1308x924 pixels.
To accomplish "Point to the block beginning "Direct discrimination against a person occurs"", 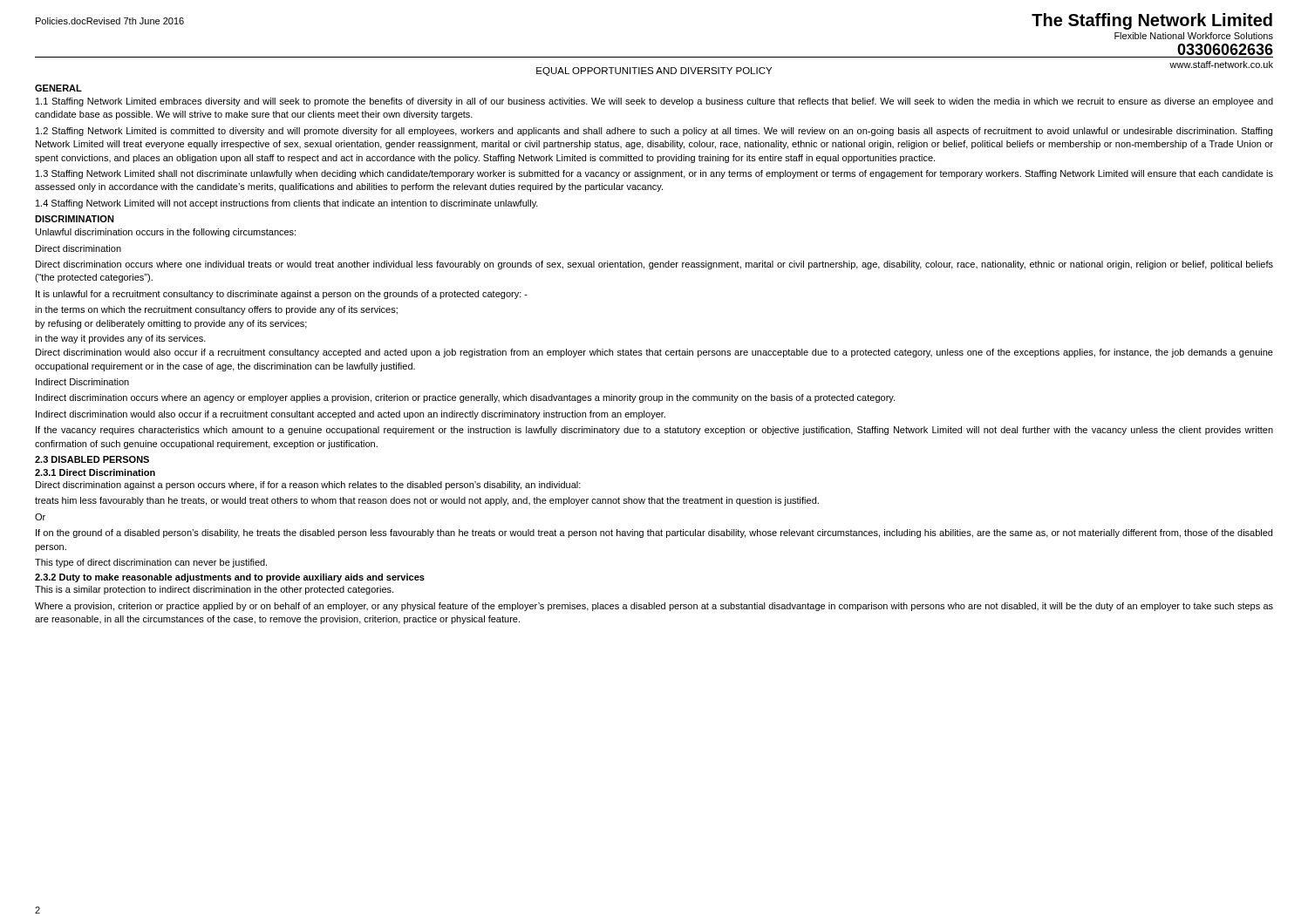I will [308, 485].
